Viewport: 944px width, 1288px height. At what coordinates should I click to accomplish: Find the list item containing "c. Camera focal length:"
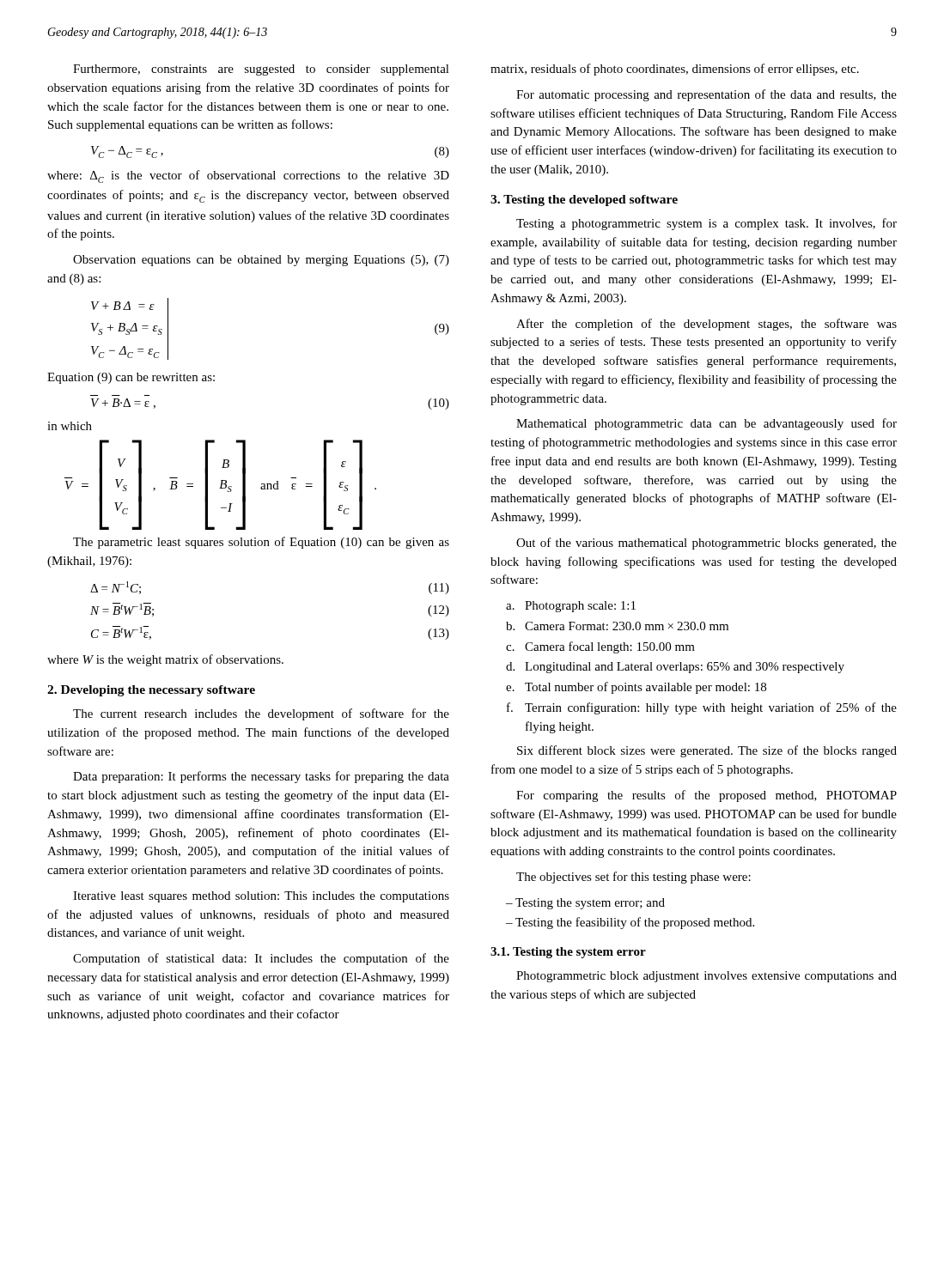click(x=701, y=647)
